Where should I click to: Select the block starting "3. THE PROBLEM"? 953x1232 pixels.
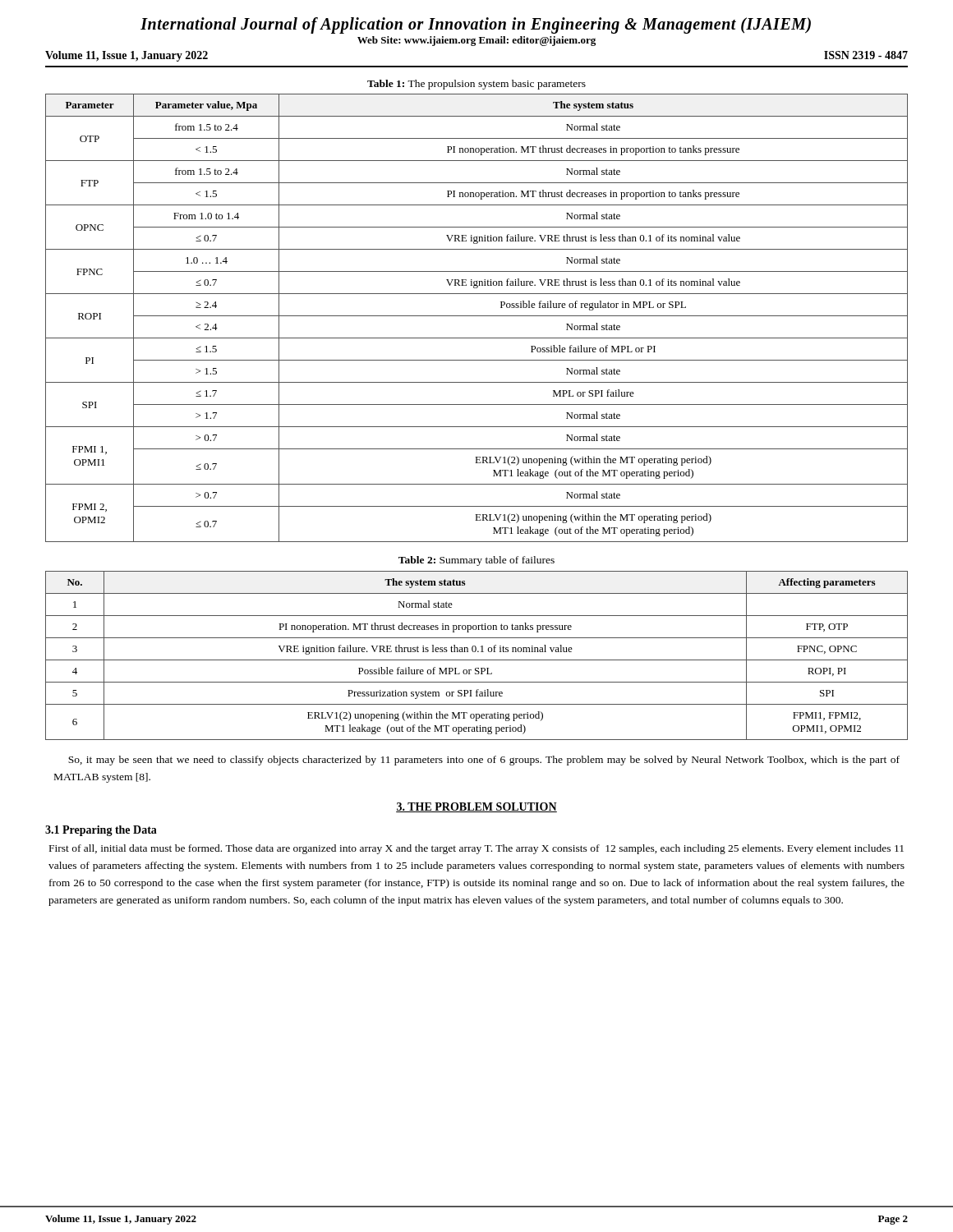[x=476, y=807]
